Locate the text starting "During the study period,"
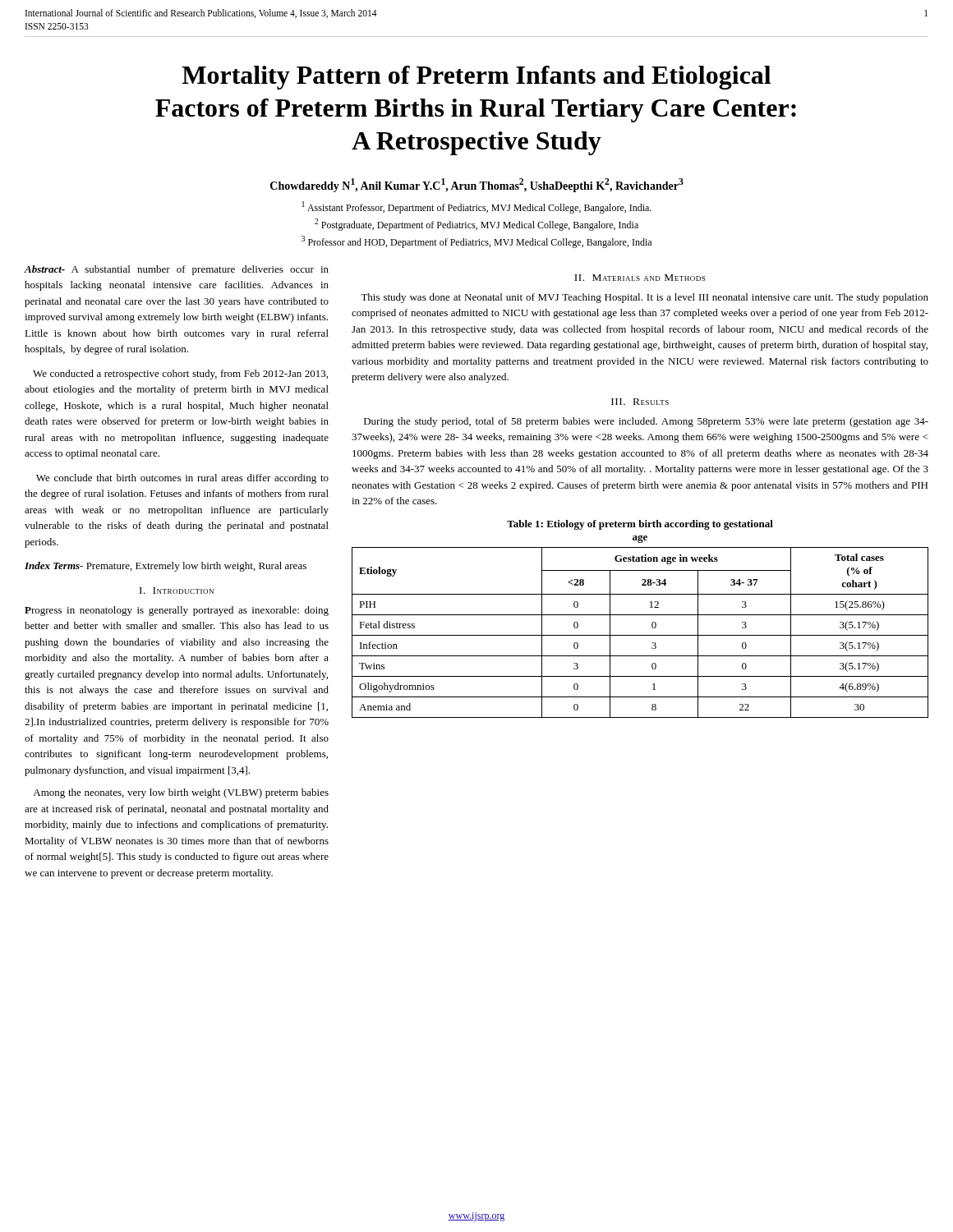This screenshot has height=1232, width=953. [640, 461]
